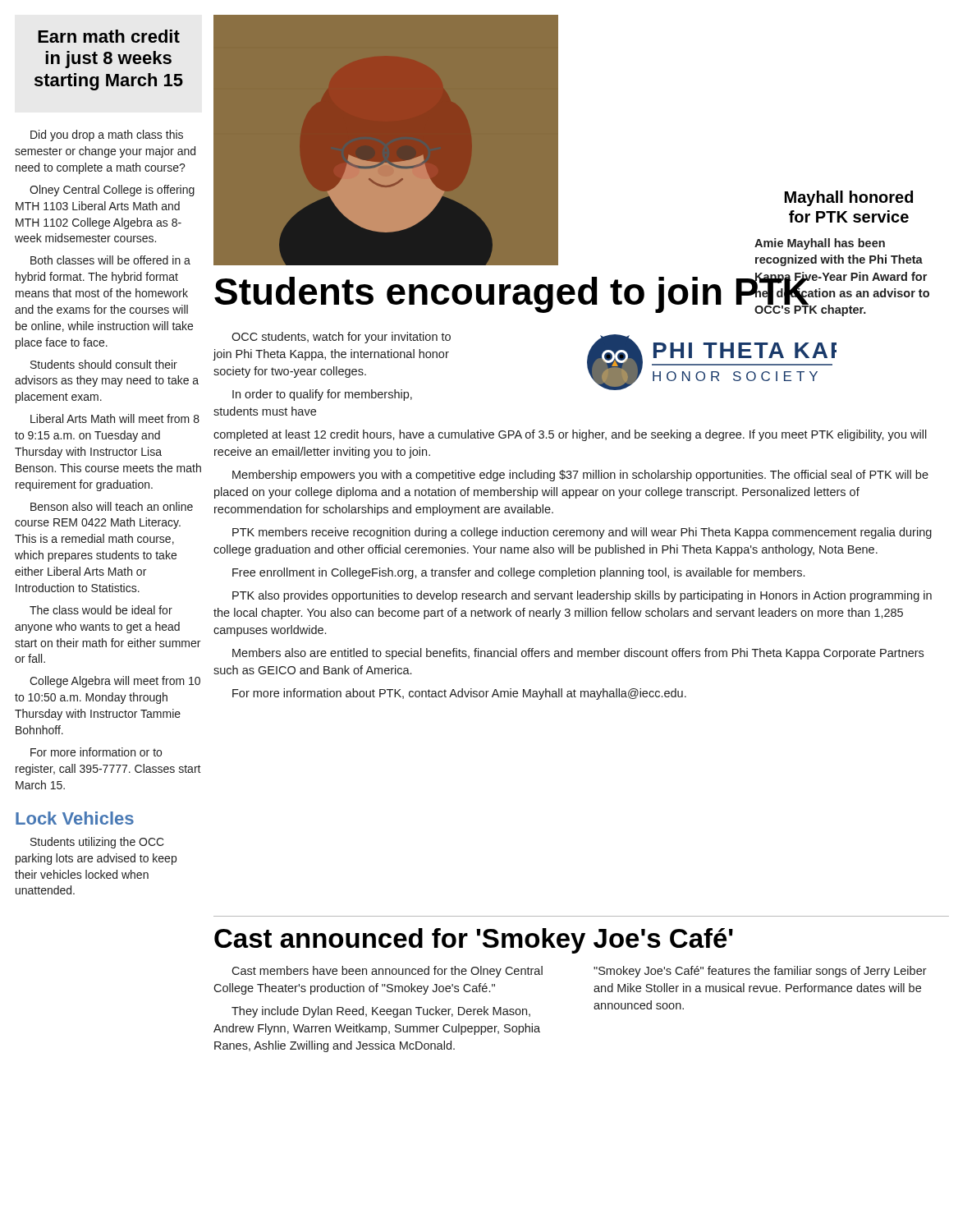Viewport: 958px width, 1232px height.
Task: Select the passage starting "Cast announced for 'Smokey"
Action: 474,938
